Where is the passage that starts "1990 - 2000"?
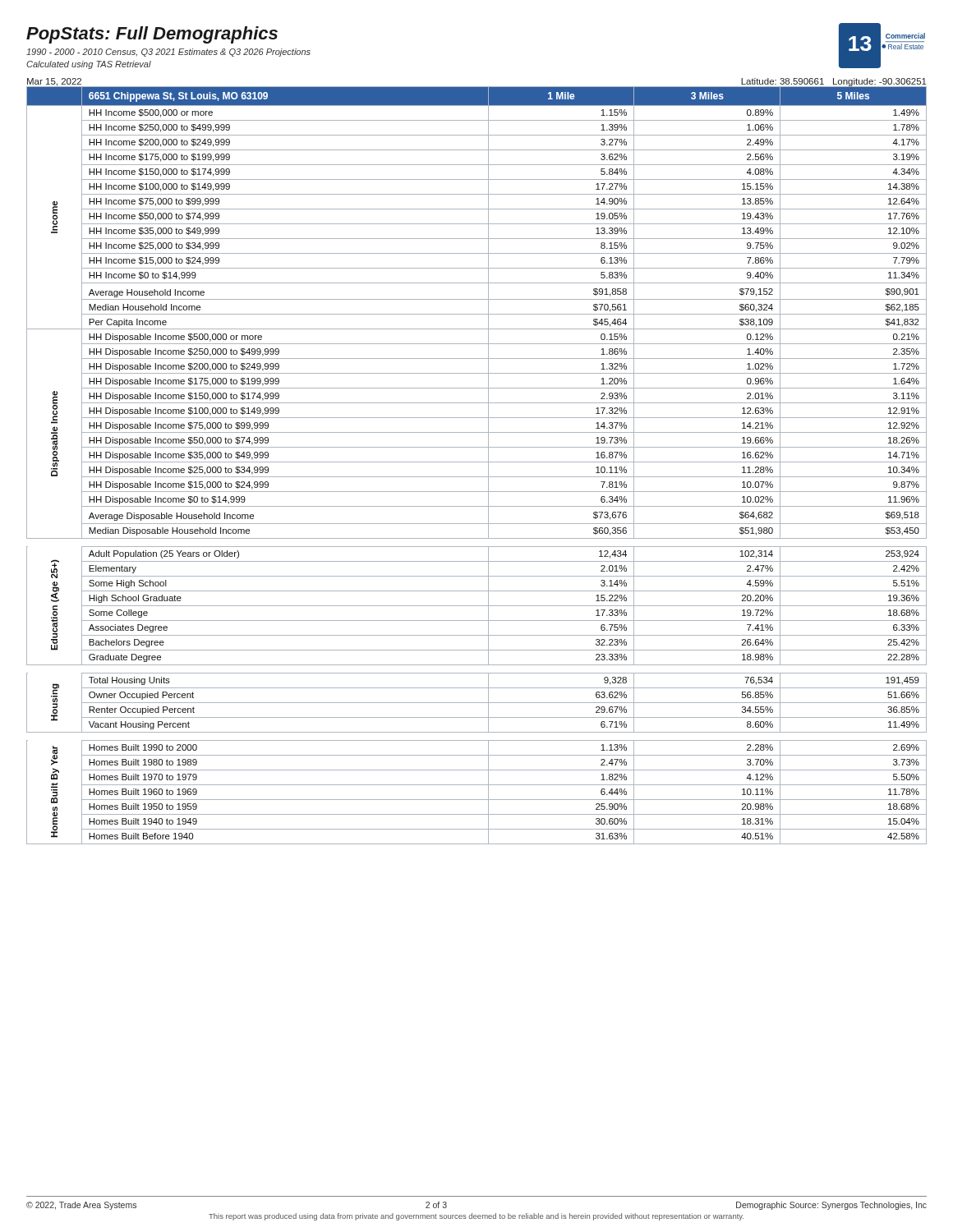 pyautogui.click(x=168, y=58)
